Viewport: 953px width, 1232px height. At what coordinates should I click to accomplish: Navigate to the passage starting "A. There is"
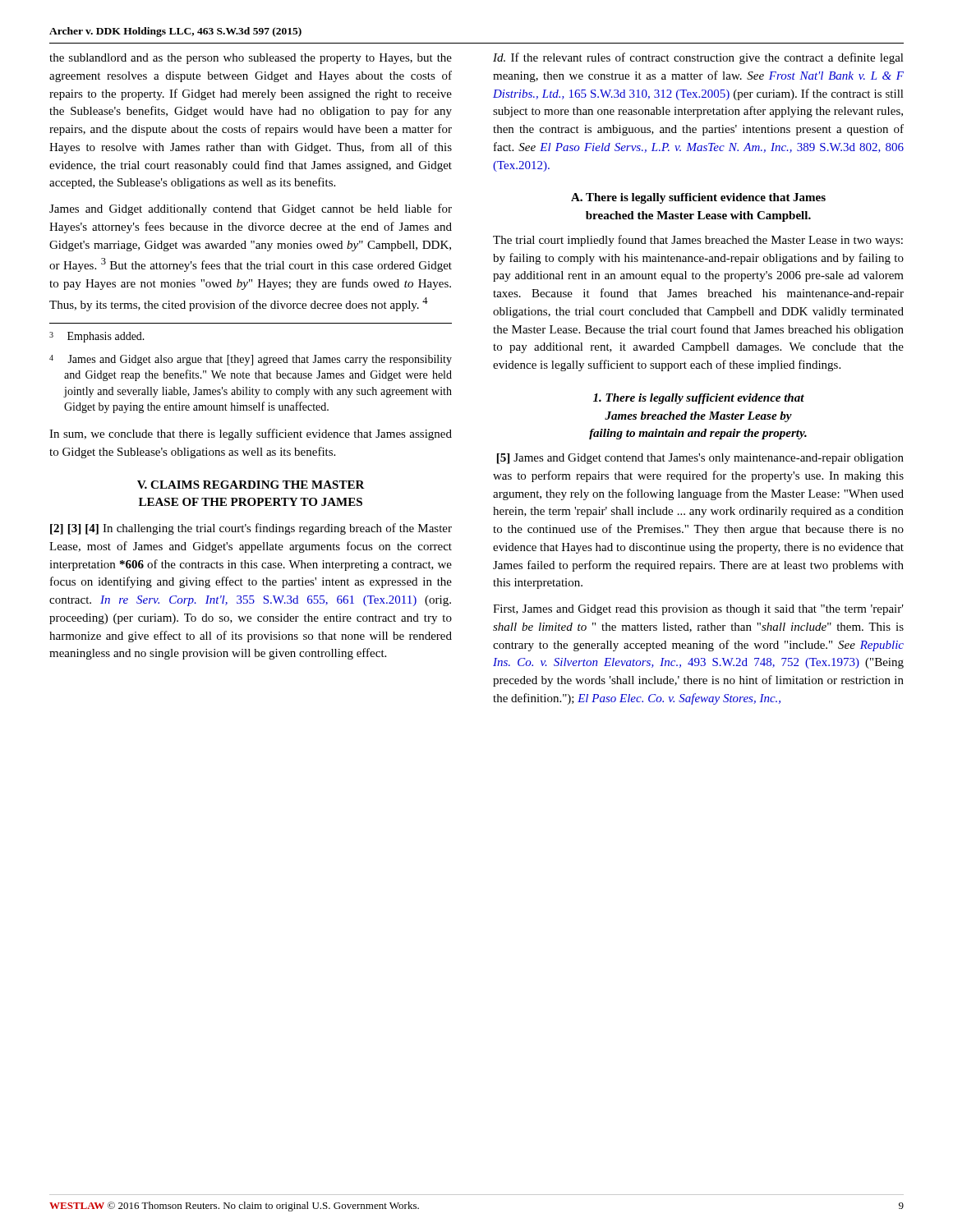point(698,207)
